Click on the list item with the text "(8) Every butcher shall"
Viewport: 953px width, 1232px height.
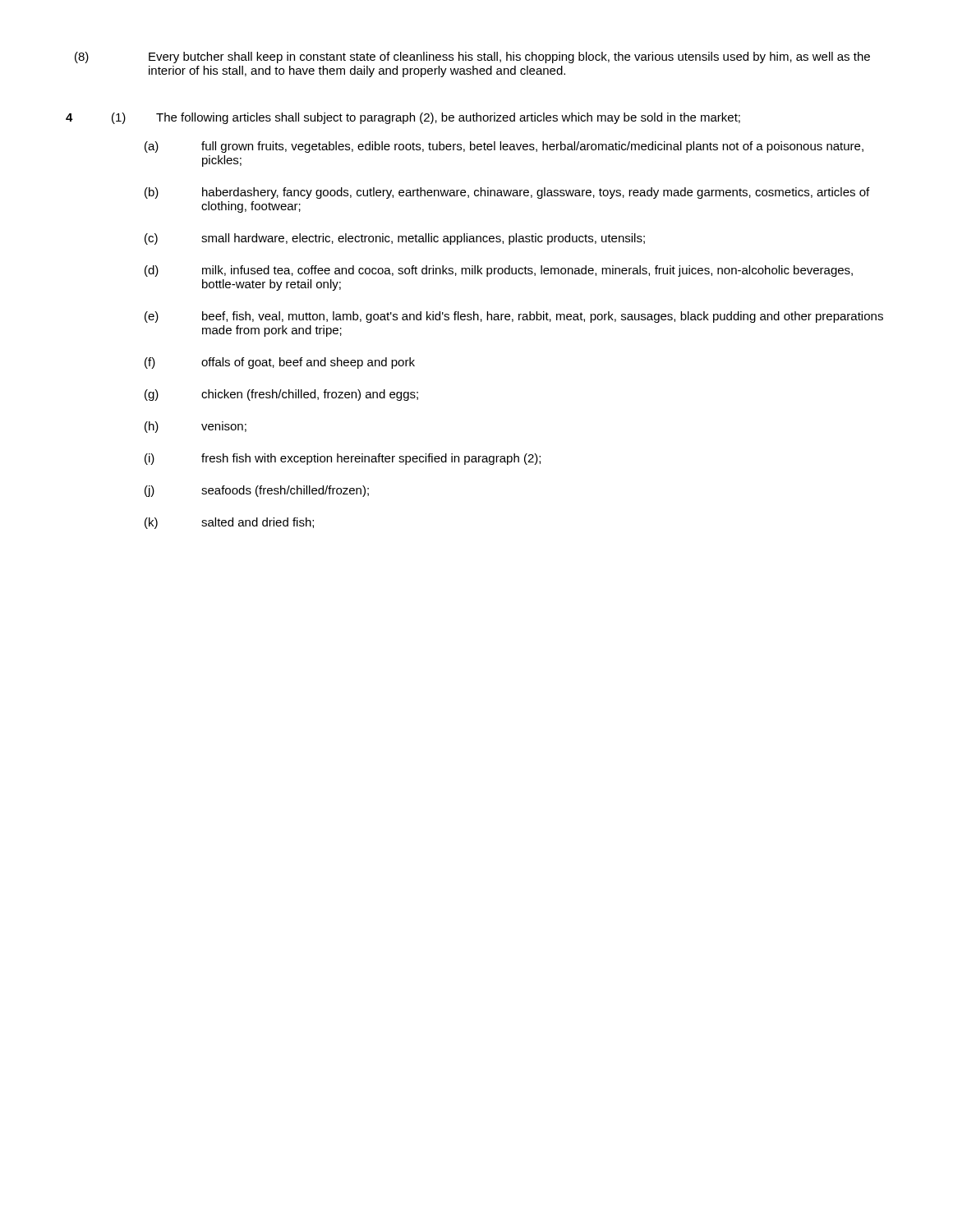click(476, 63)
